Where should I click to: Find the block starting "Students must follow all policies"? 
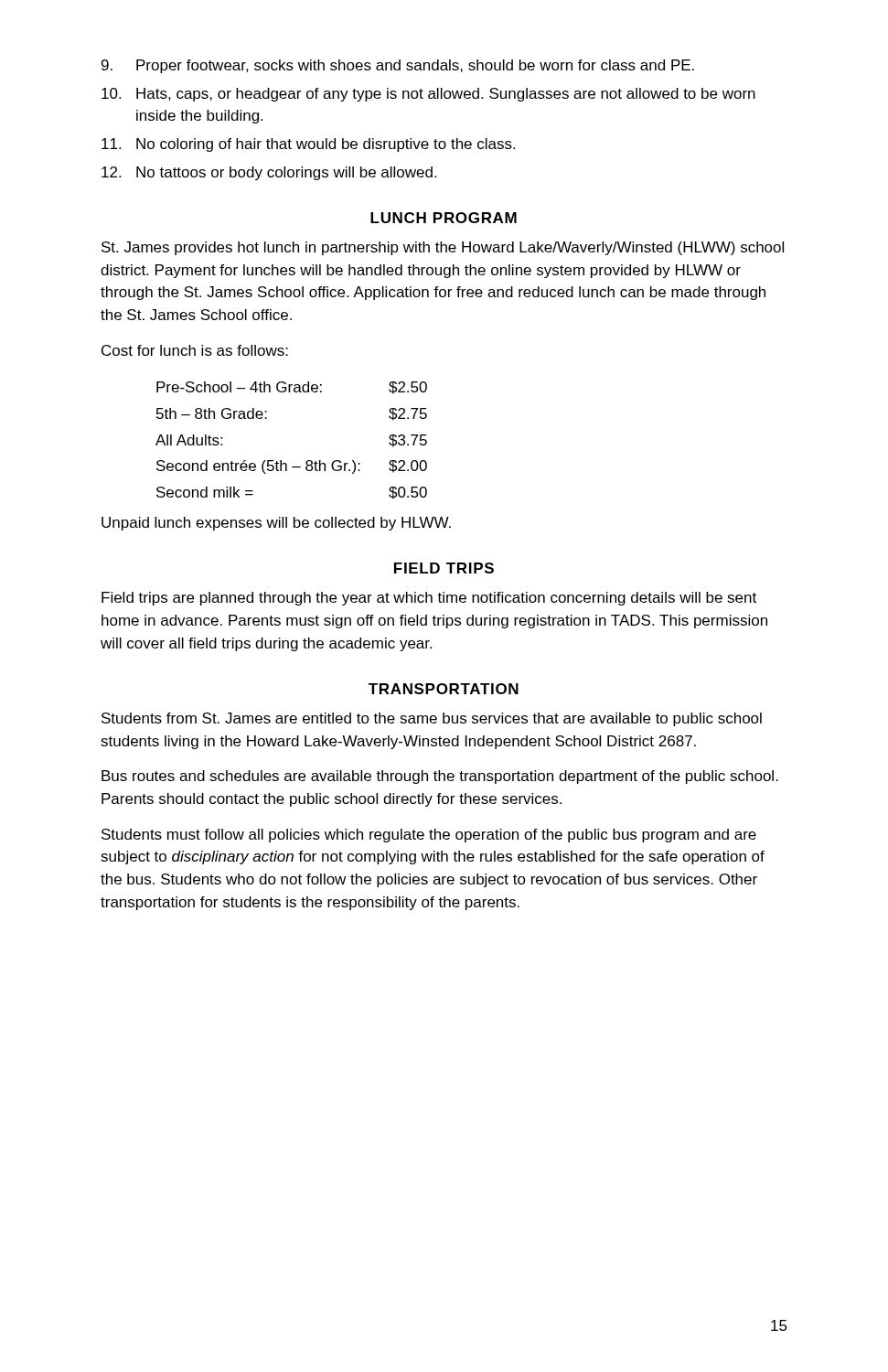(432, 868)
